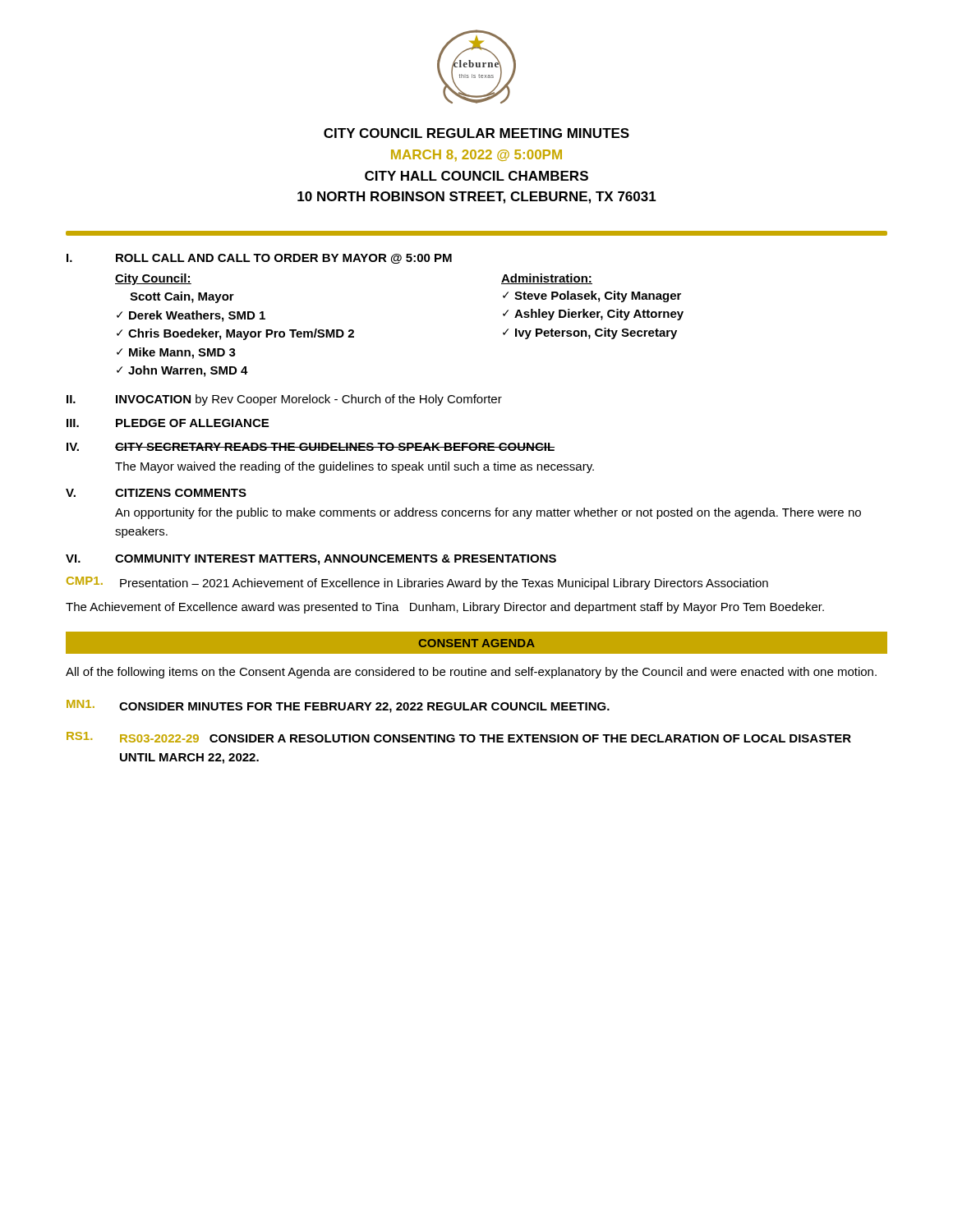953x1232 pixels.
Task: Locate the text block starting "An opportunity for the"
Action: [x=488, y=522]
